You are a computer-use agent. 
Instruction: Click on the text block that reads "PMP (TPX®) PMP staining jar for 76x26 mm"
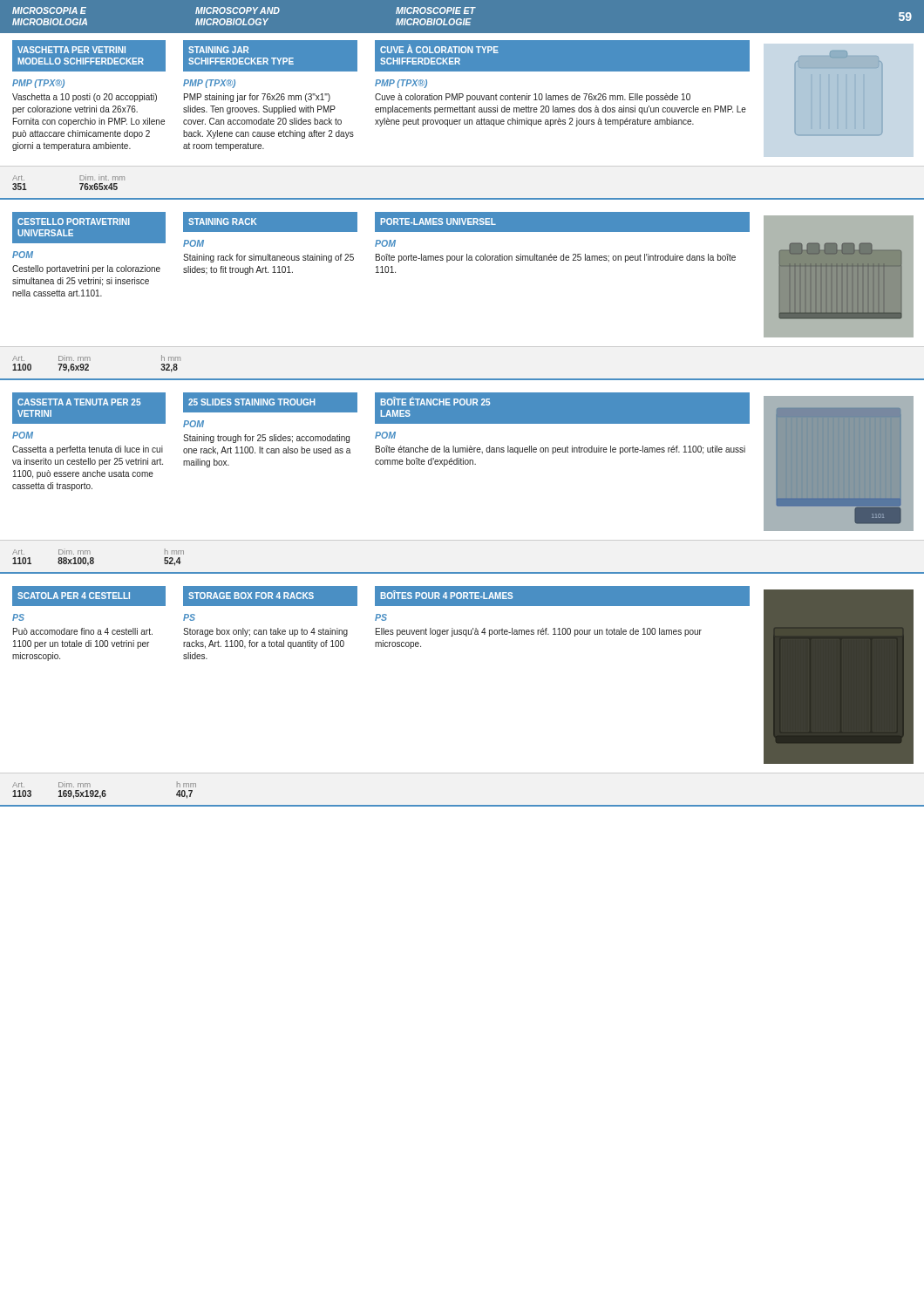(x=270, y=115)
